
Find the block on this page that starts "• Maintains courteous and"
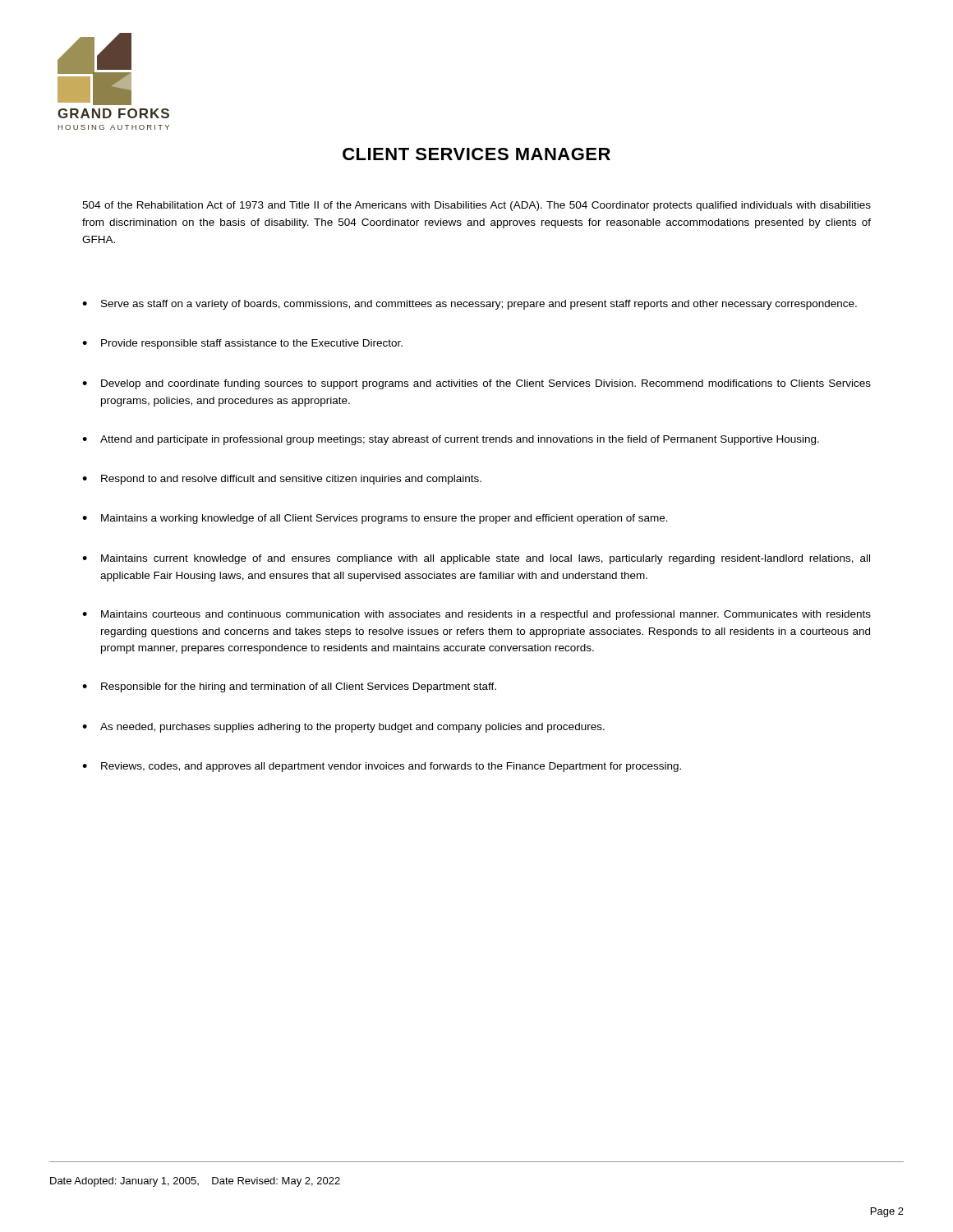[476, 632]
